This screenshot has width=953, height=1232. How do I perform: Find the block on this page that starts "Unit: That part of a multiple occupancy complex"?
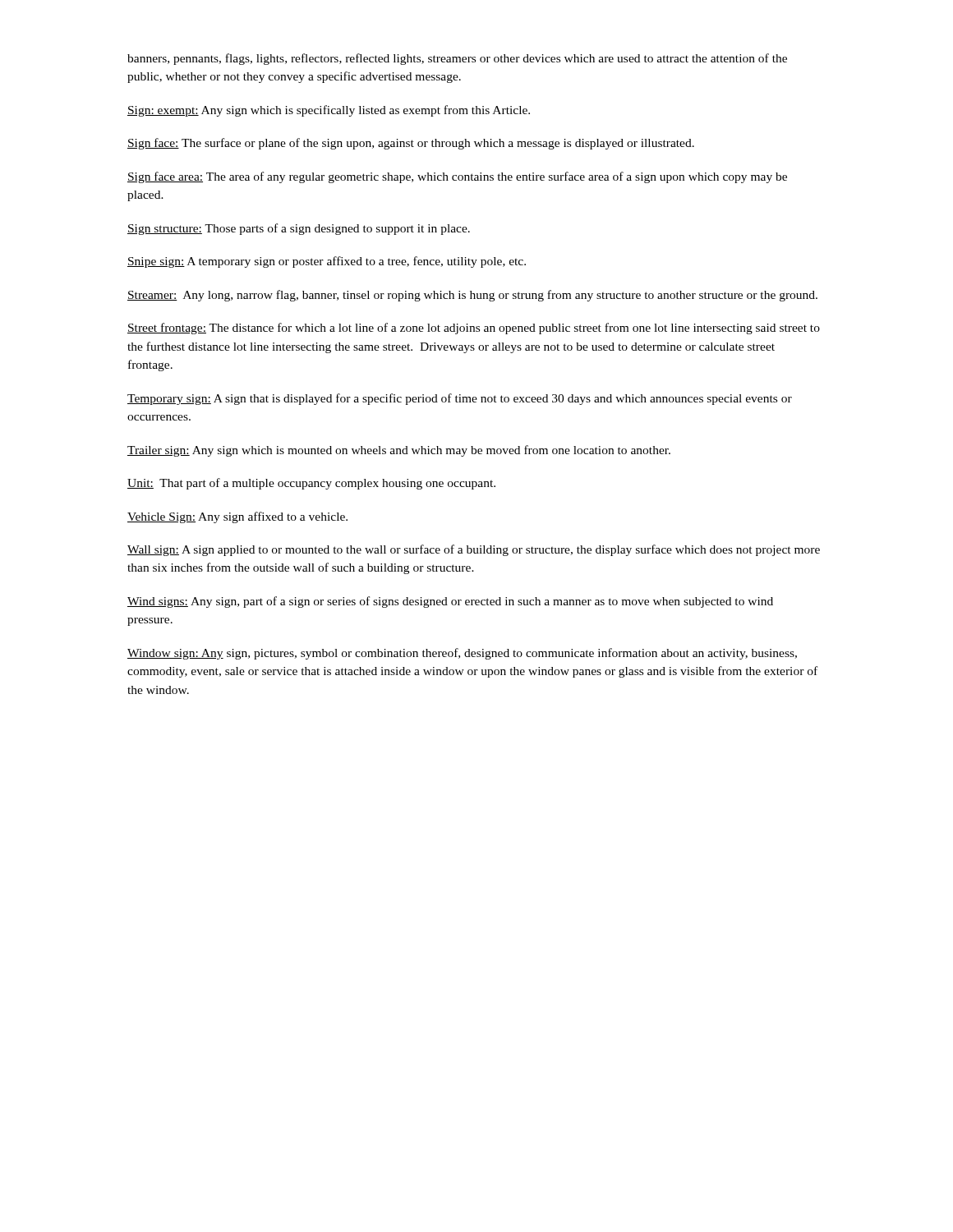312,483
